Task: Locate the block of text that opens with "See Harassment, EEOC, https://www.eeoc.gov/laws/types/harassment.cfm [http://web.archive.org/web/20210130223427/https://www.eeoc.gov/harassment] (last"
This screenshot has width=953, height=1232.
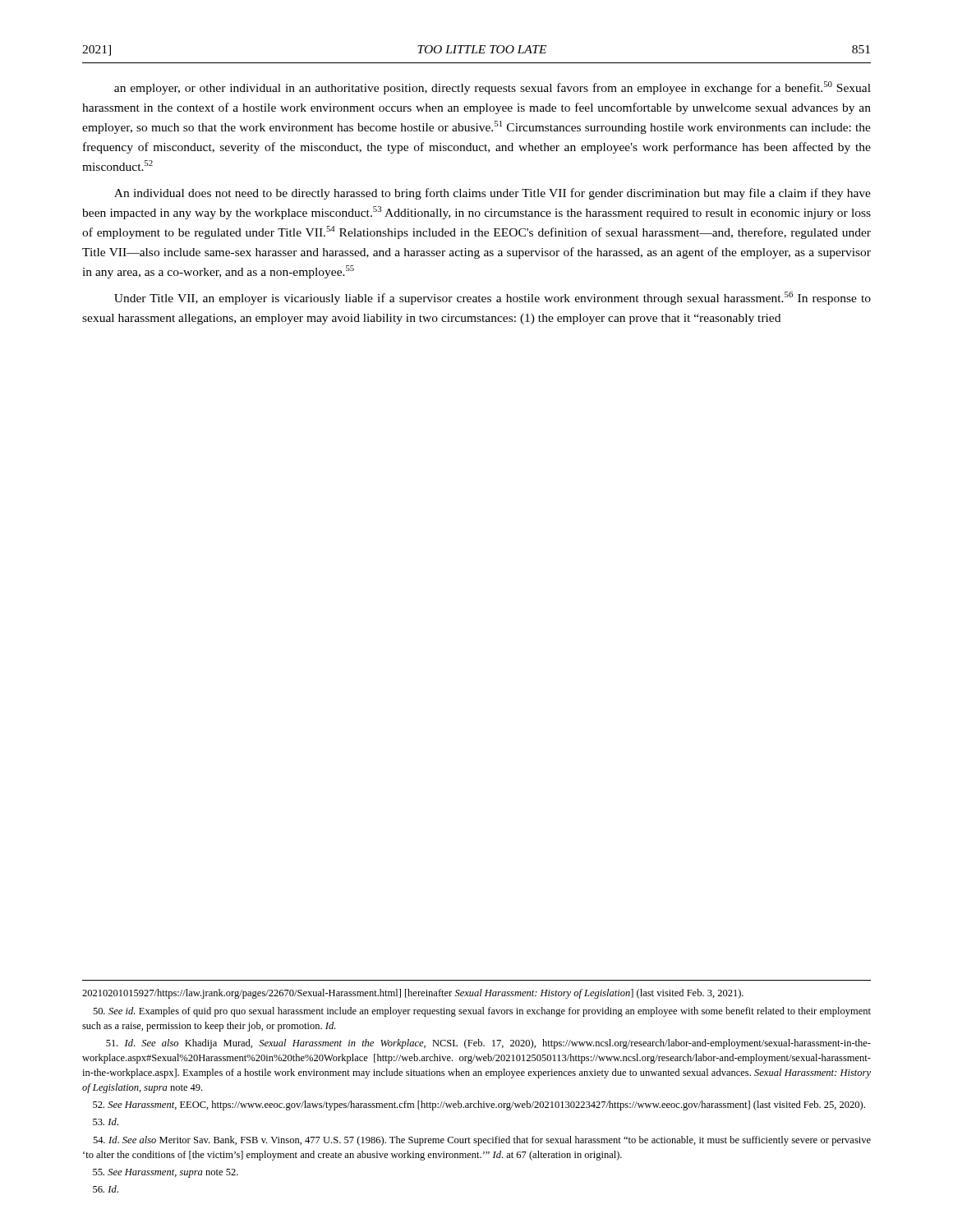Action: [x=476, y=1105]
